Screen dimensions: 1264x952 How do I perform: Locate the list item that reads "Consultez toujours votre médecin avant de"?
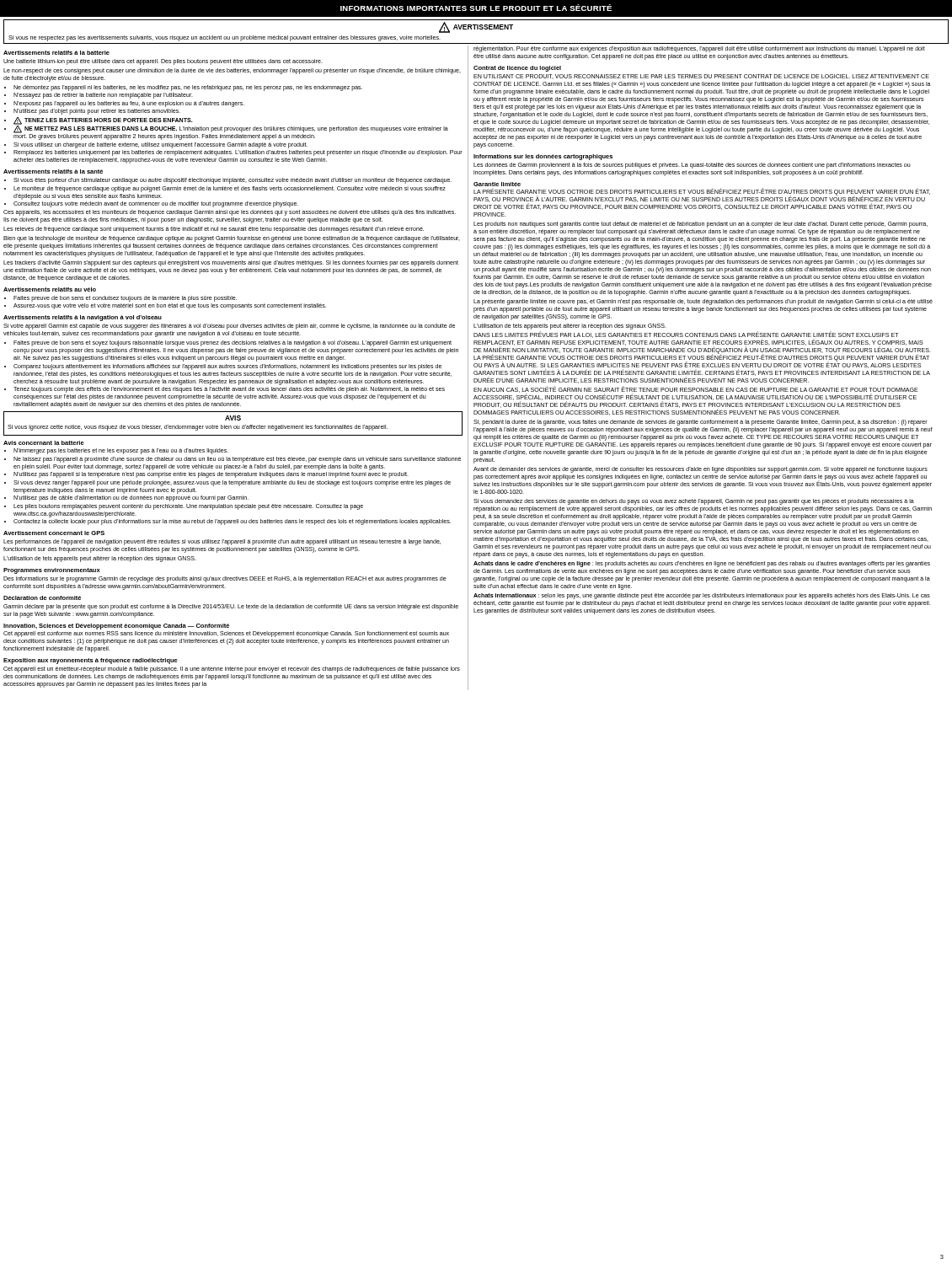[156, 204]
